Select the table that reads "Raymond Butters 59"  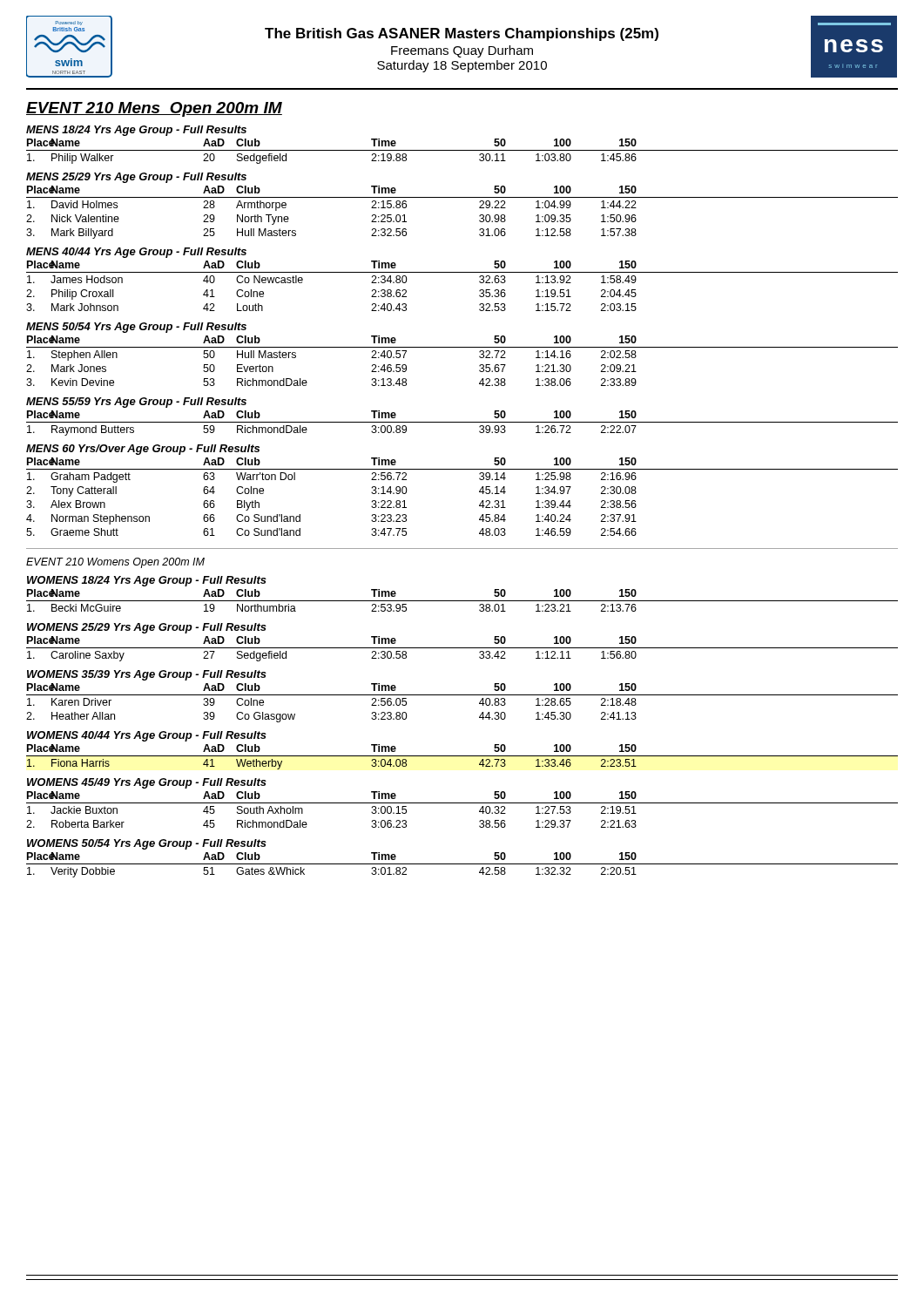(x=462, y=430)
